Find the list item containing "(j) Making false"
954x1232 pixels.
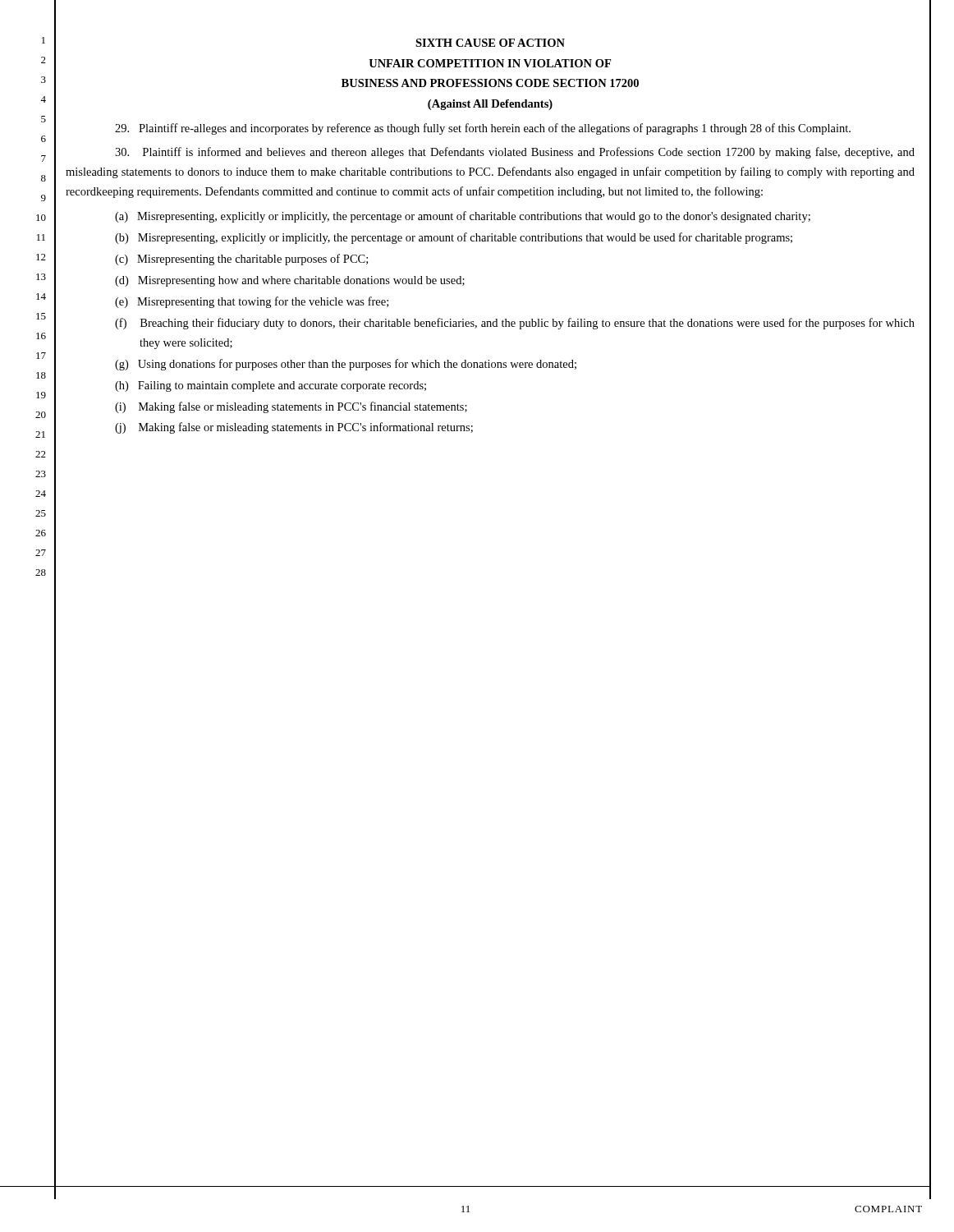coord(294,427)
